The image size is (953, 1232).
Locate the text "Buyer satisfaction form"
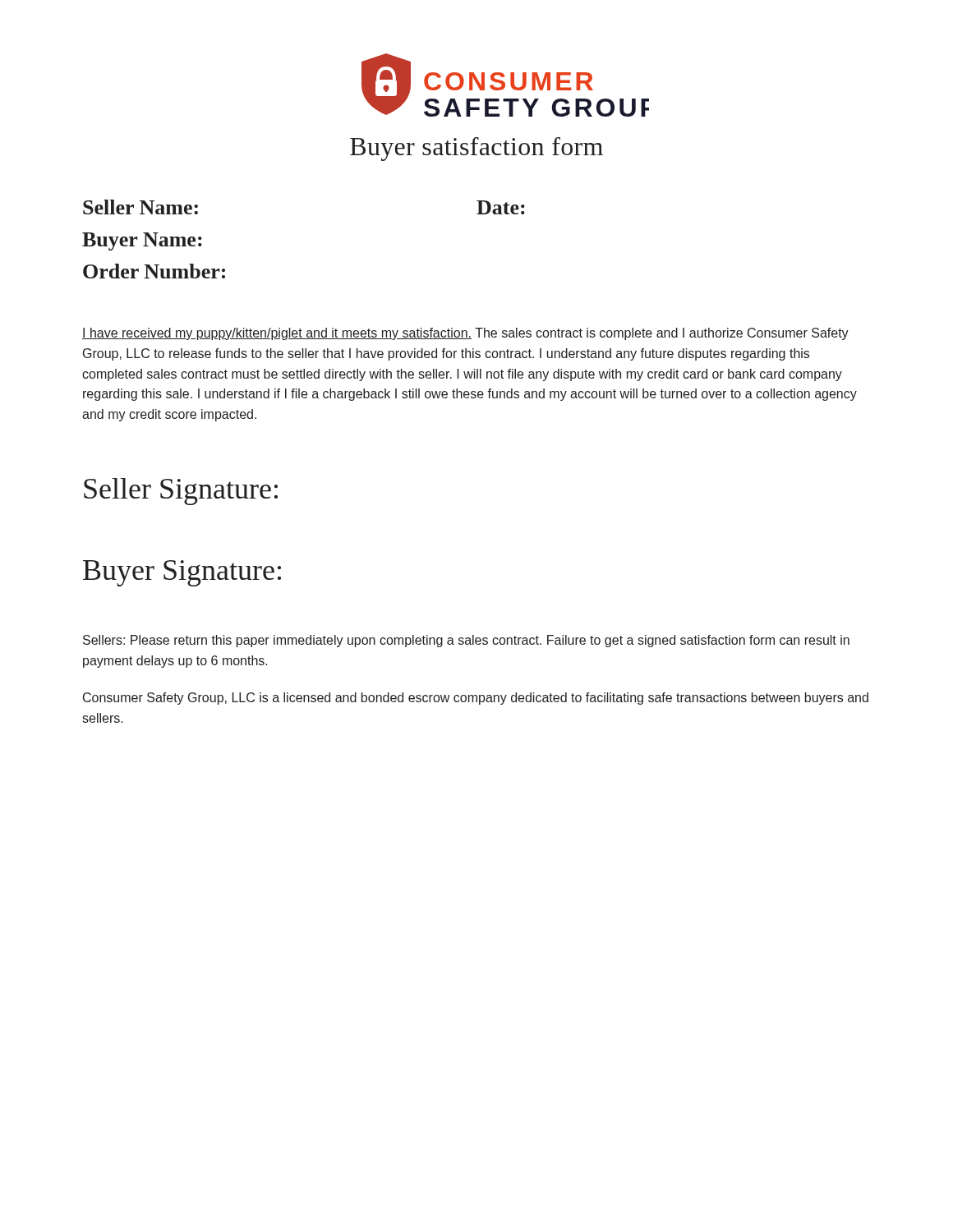pos(476,146)
